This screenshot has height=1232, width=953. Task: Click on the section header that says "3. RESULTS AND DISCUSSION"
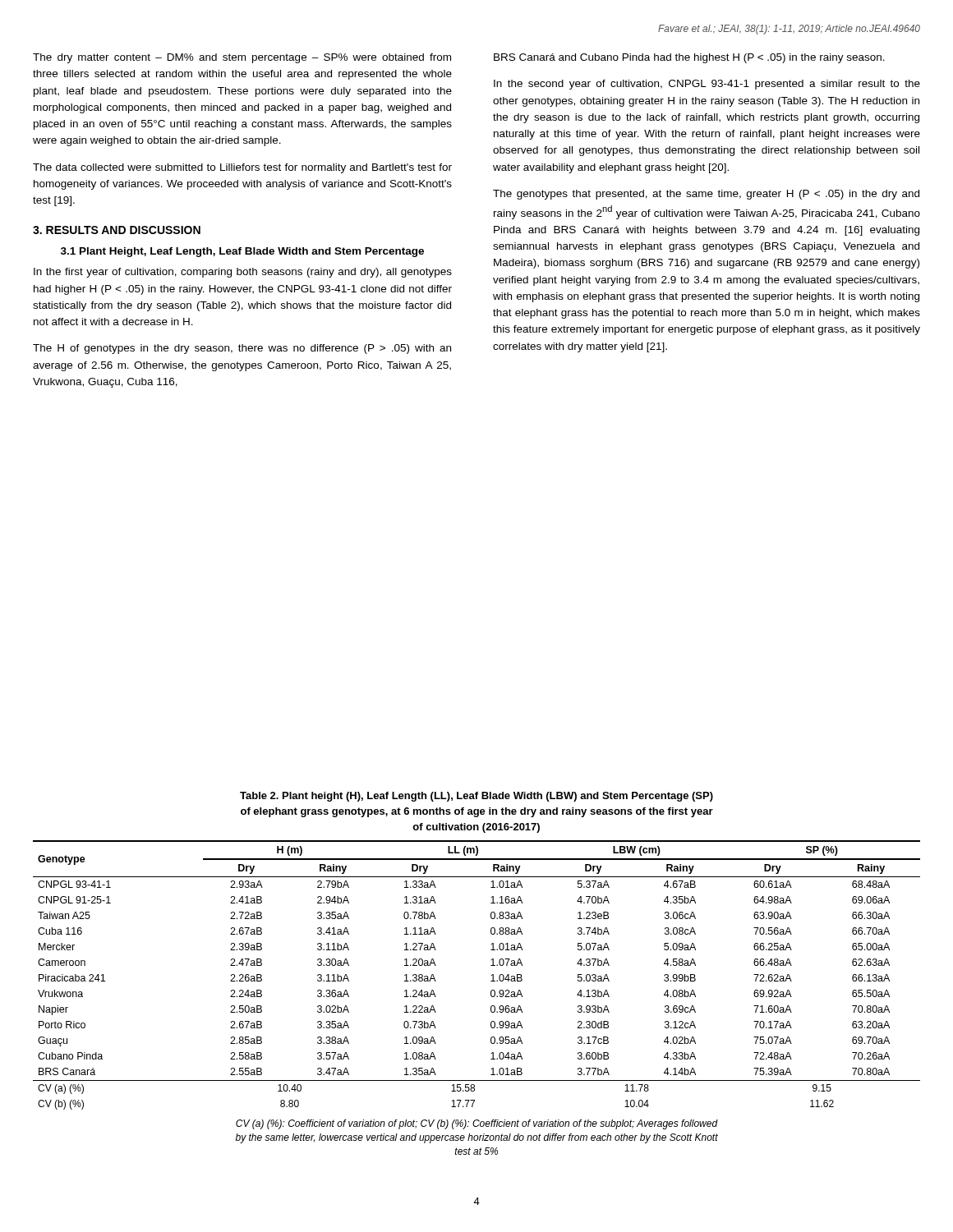117,230
